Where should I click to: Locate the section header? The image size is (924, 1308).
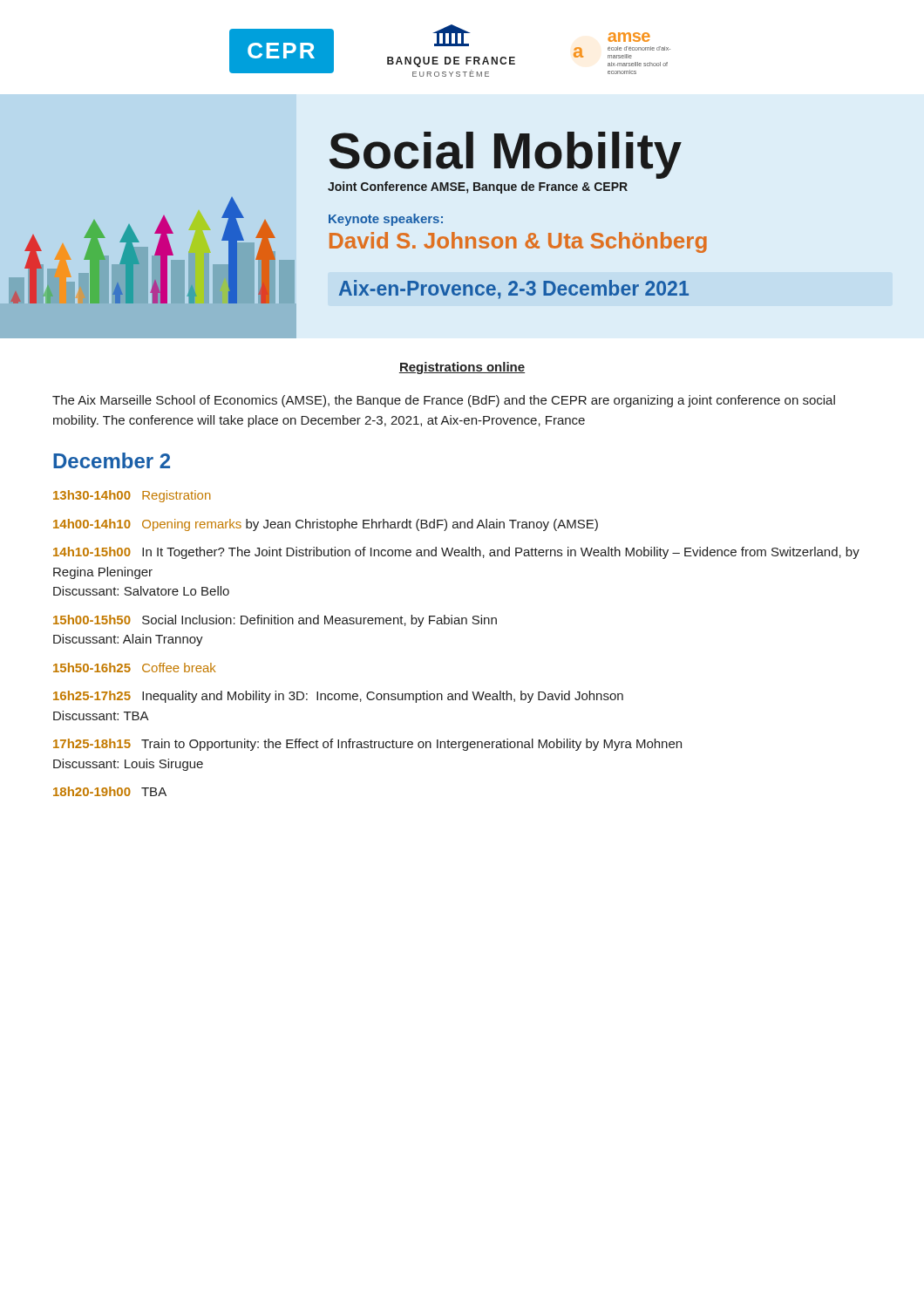coord(112,461)
